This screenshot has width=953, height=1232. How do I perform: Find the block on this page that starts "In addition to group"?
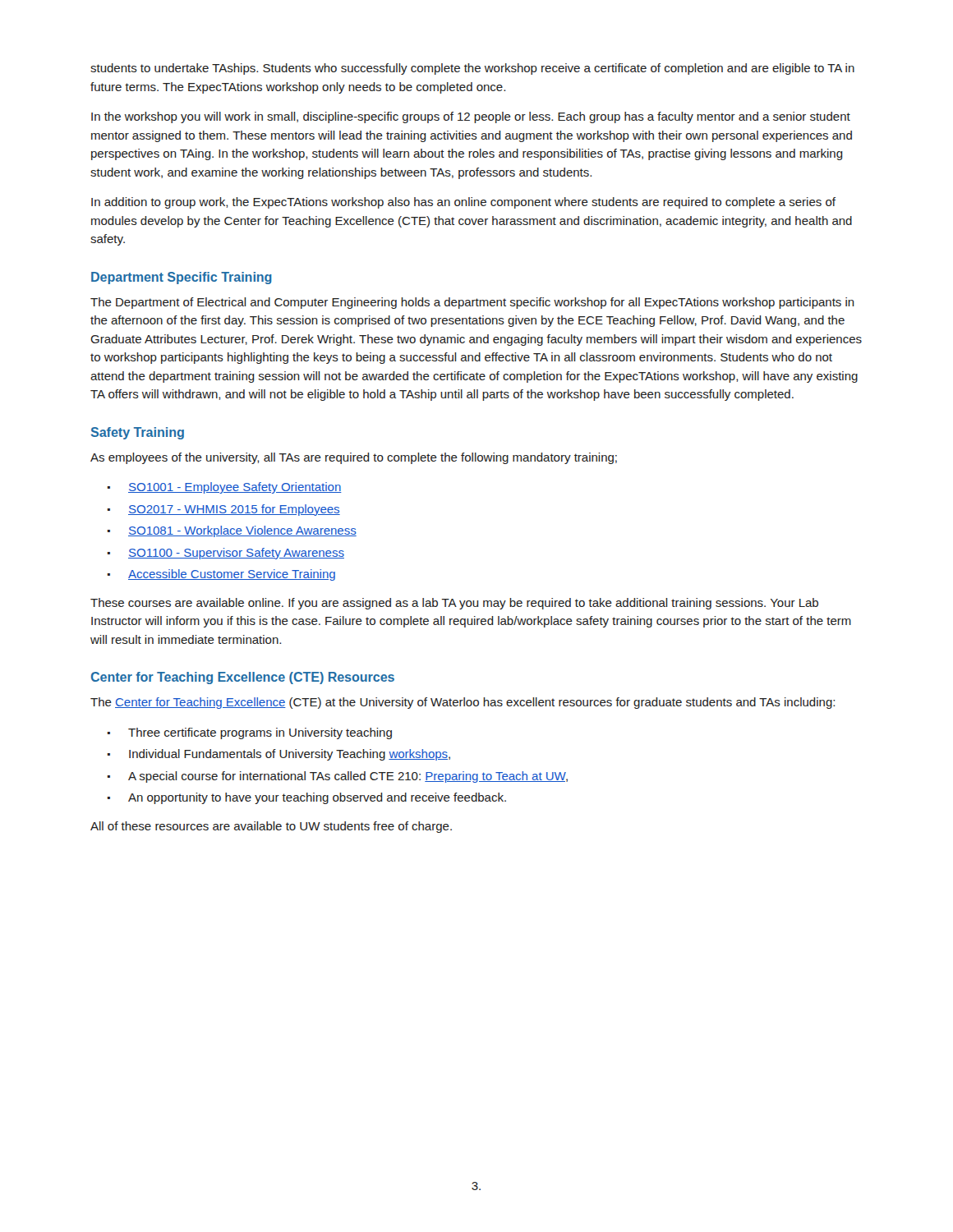[471, 220]
